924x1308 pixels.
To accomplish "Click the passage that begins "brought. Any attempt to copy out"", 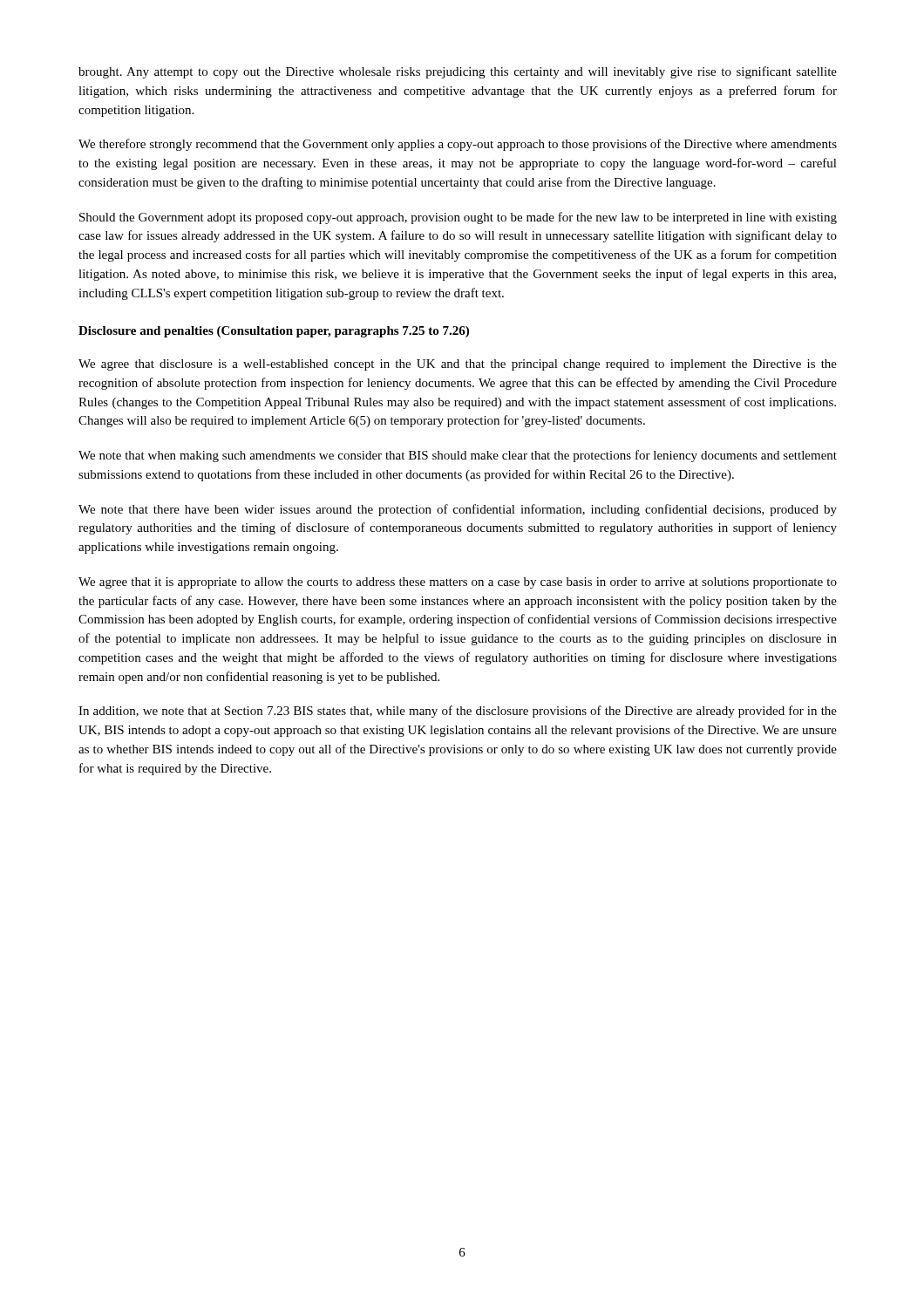I will [x=458, y=90].
